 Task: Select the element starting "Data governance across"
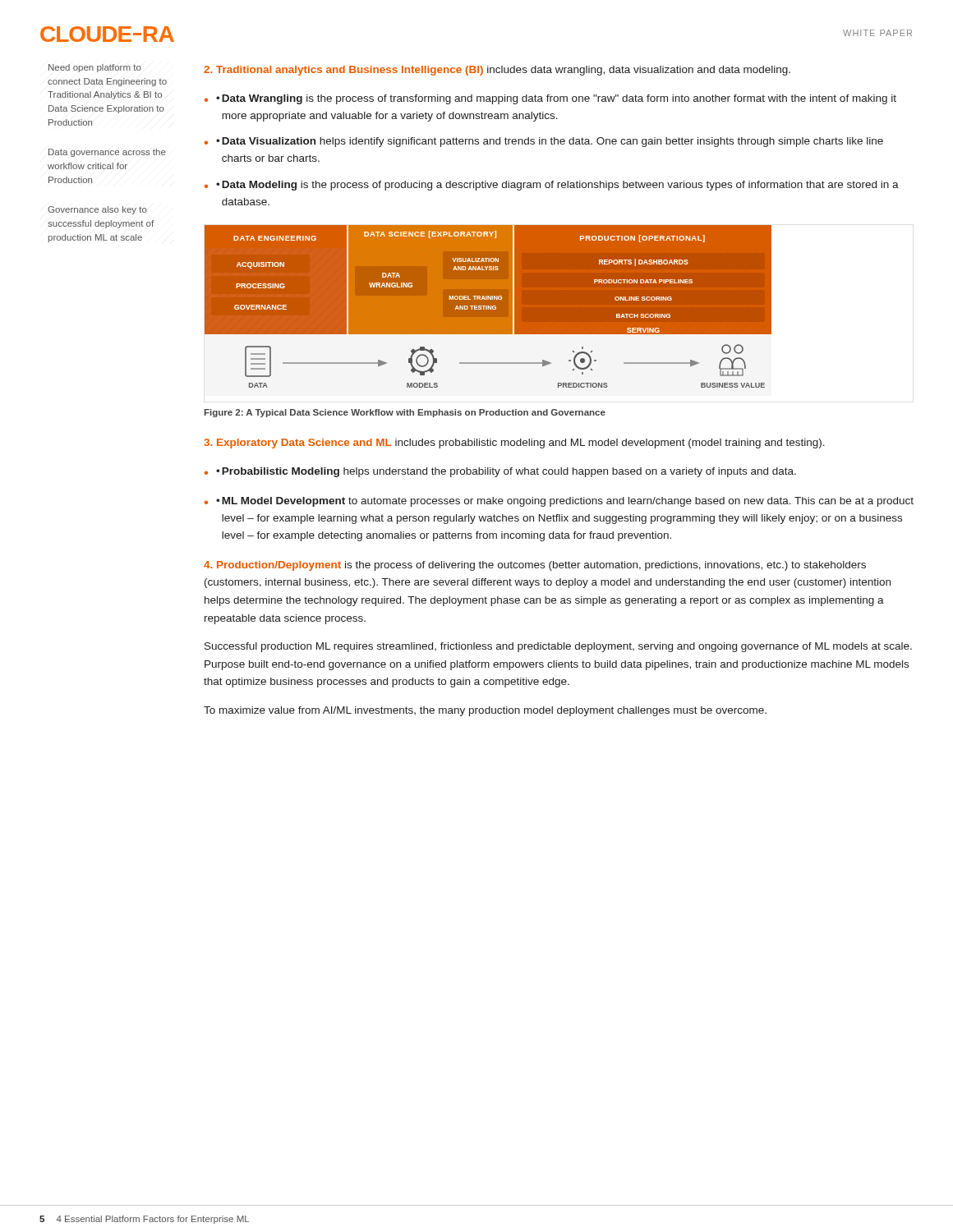[107, 166]
